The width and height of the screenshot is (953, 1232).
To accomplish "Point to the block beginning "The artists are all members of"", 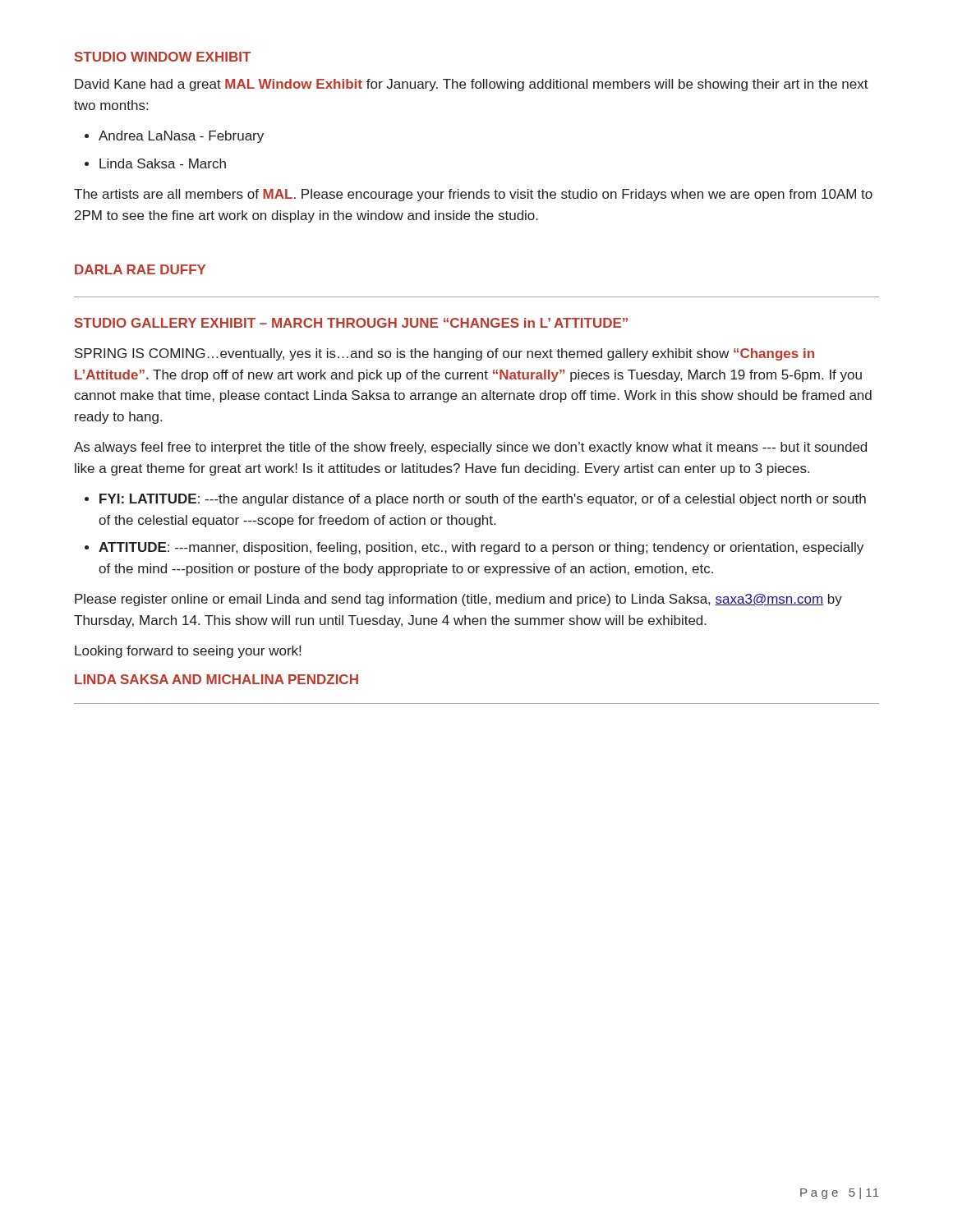I will click(473, 205).
